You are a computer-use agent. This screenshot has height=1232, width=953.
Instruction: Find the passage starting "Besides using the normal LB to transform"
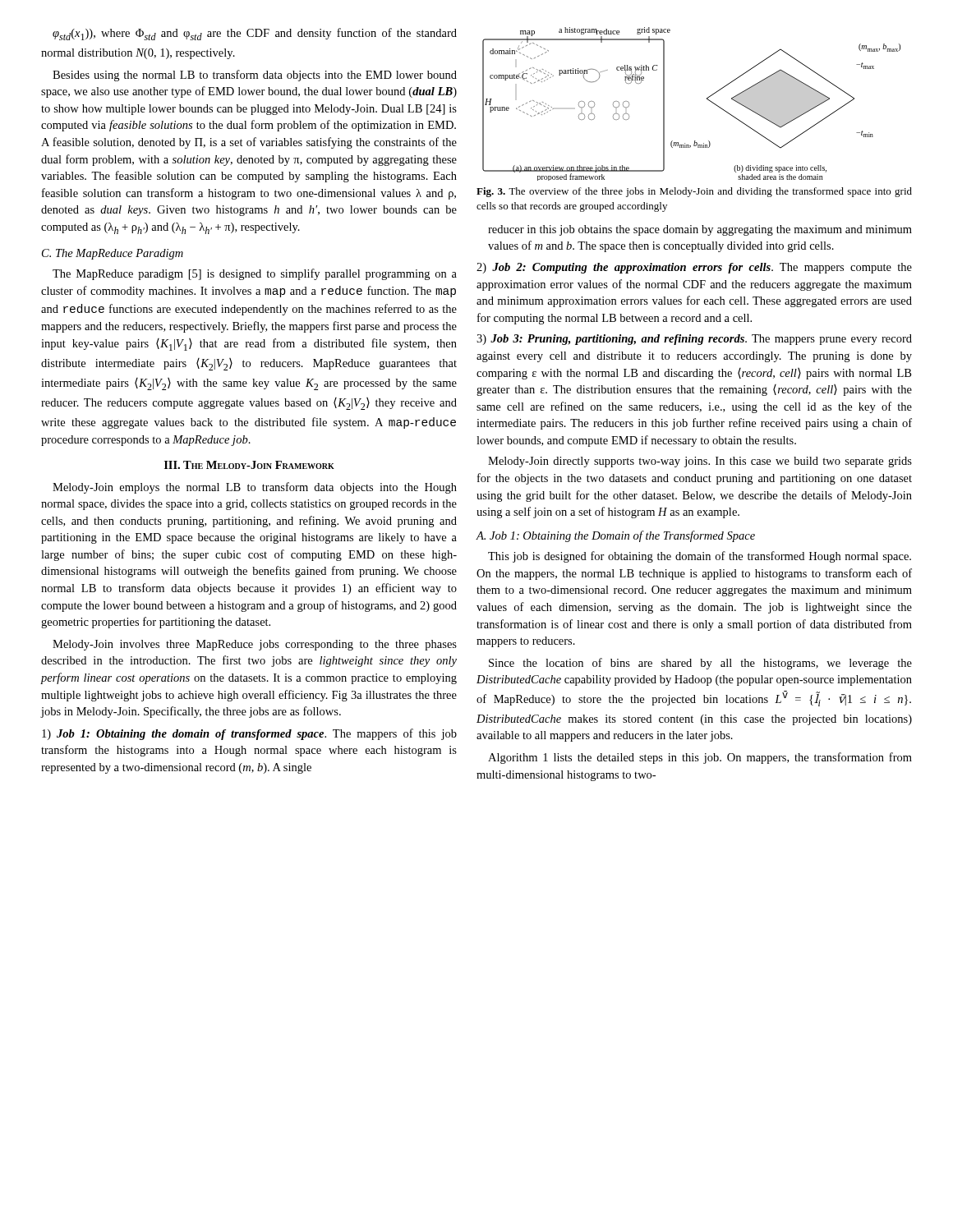click(x=249, y=152)
